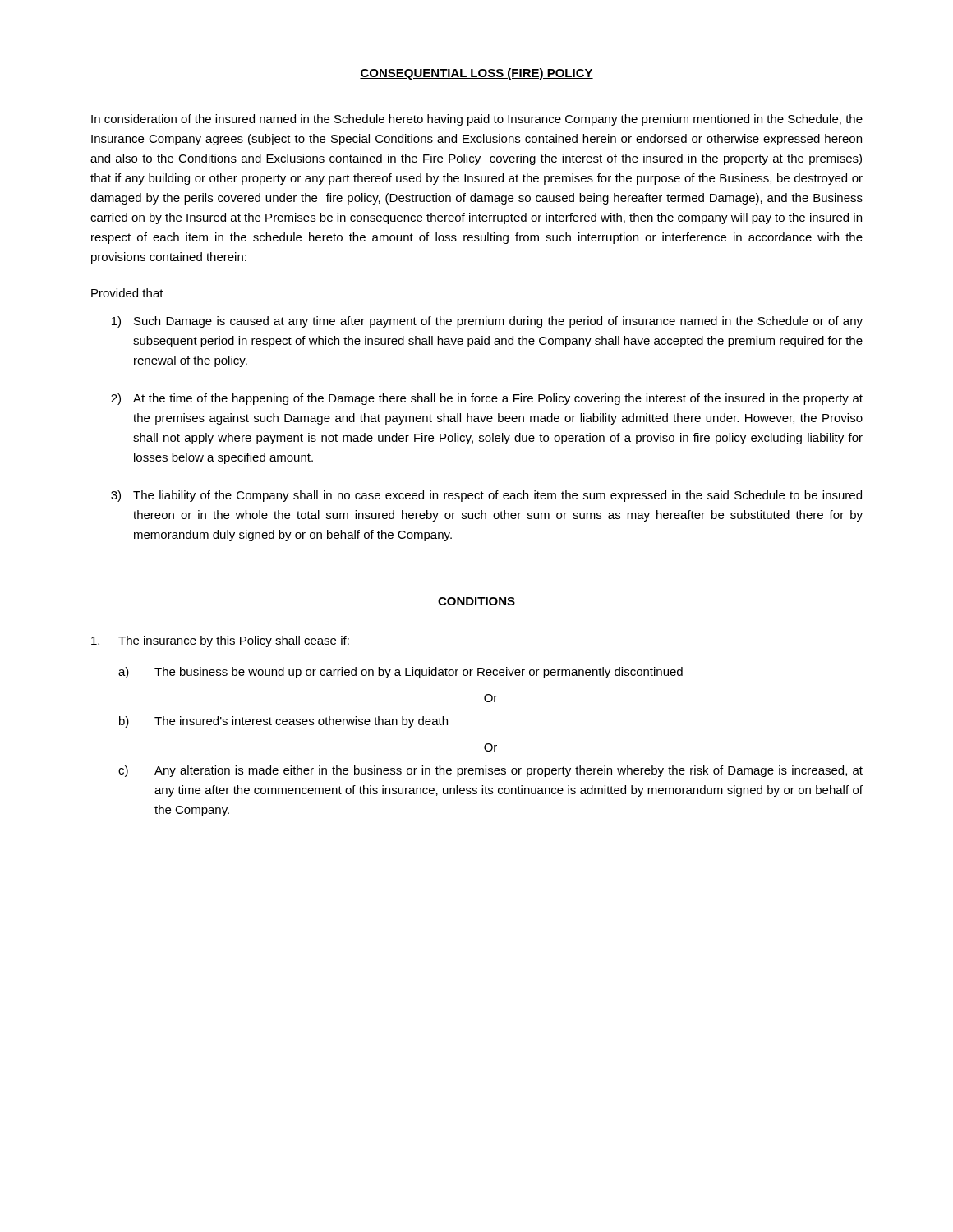Locate the text with the text "Provided that"
This screenshot has width=953, height=1232.
(x=127, y=293)
